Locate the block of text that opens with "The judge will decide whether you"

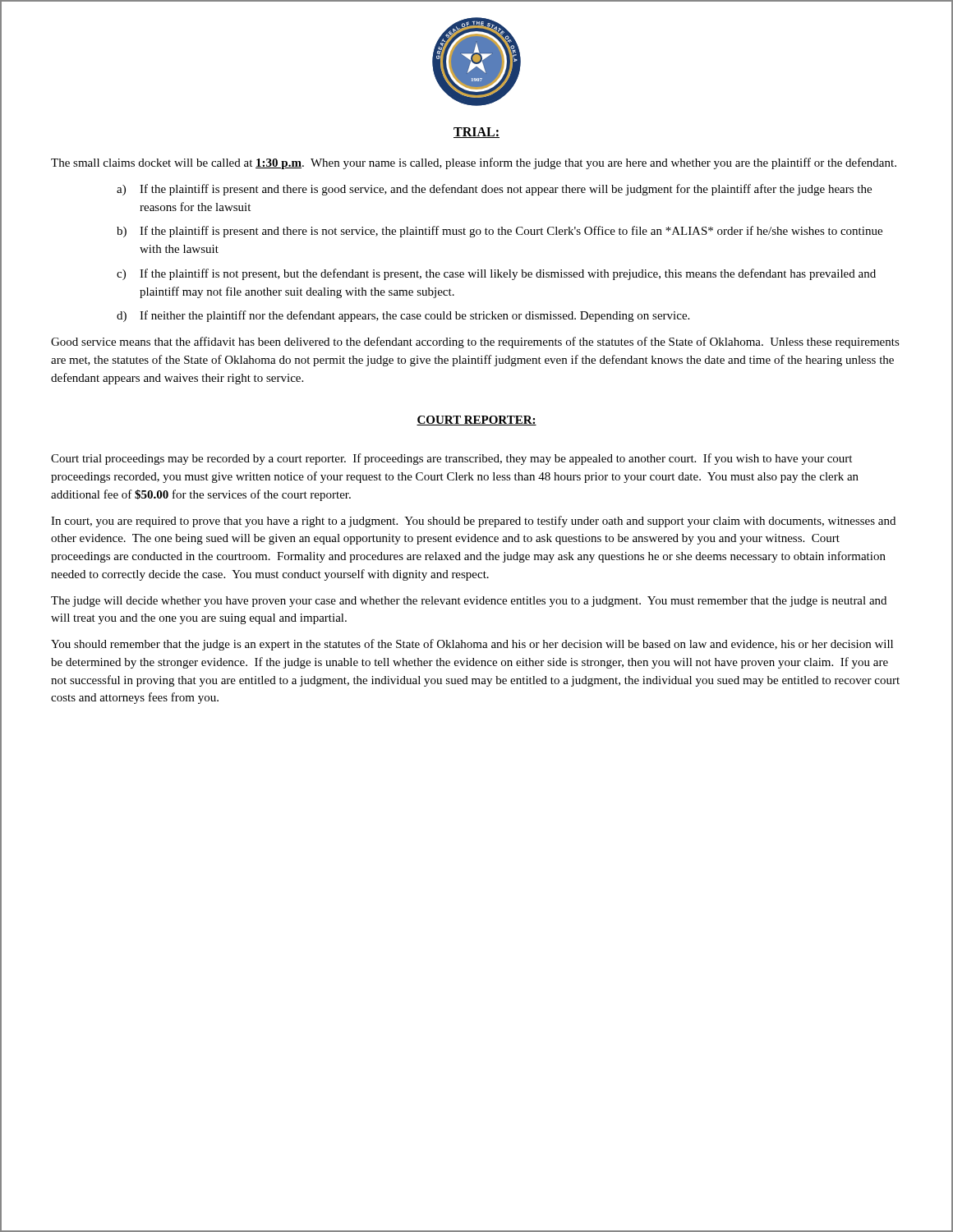click(x=469, y=609)
